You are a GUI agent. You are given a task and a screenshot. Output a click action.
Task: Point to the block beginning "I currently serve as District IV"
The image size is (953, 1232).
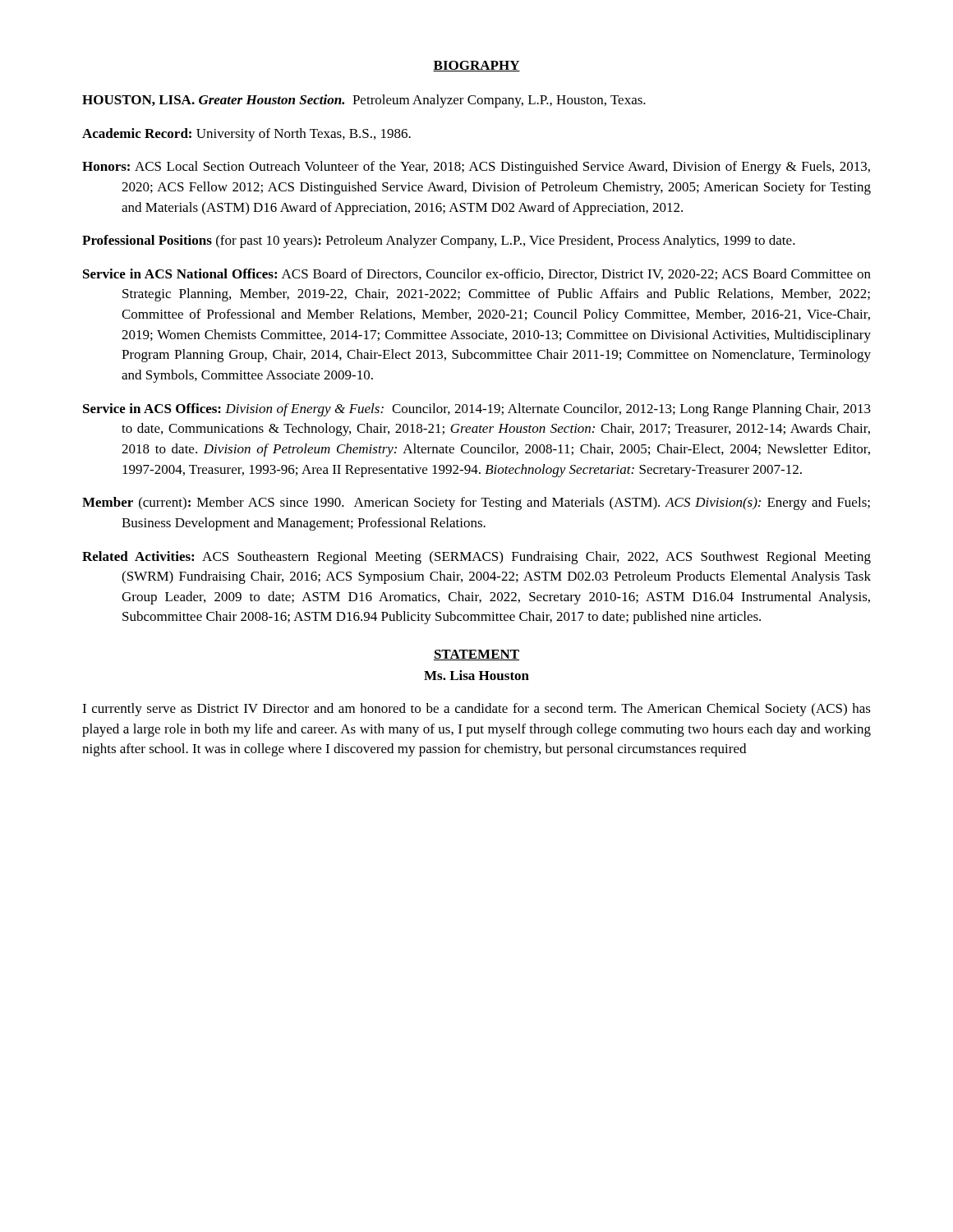476,729
